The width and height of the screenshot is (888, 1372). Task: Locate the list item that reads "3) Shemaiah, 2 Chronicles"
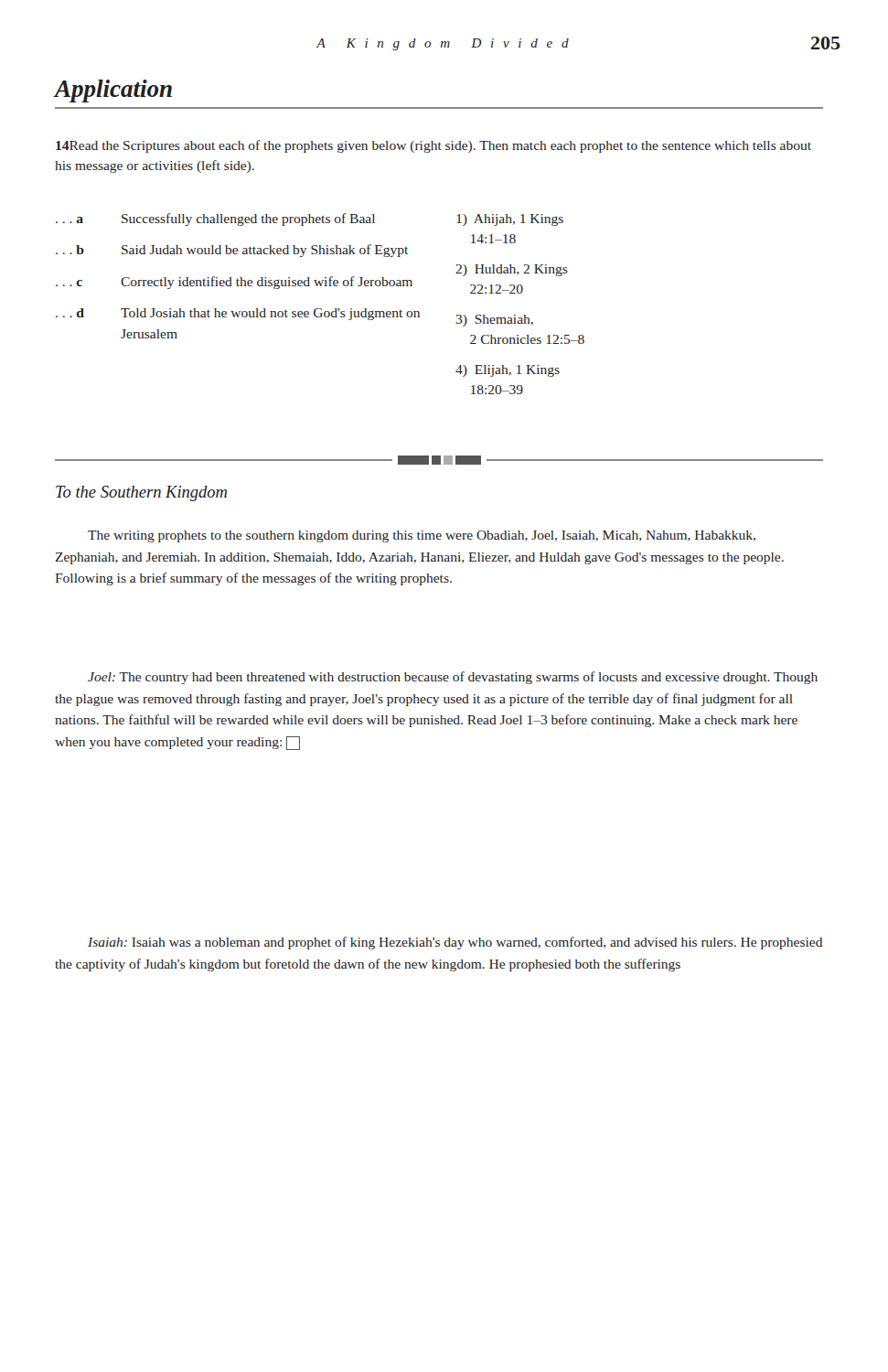[x=520, y=329]
